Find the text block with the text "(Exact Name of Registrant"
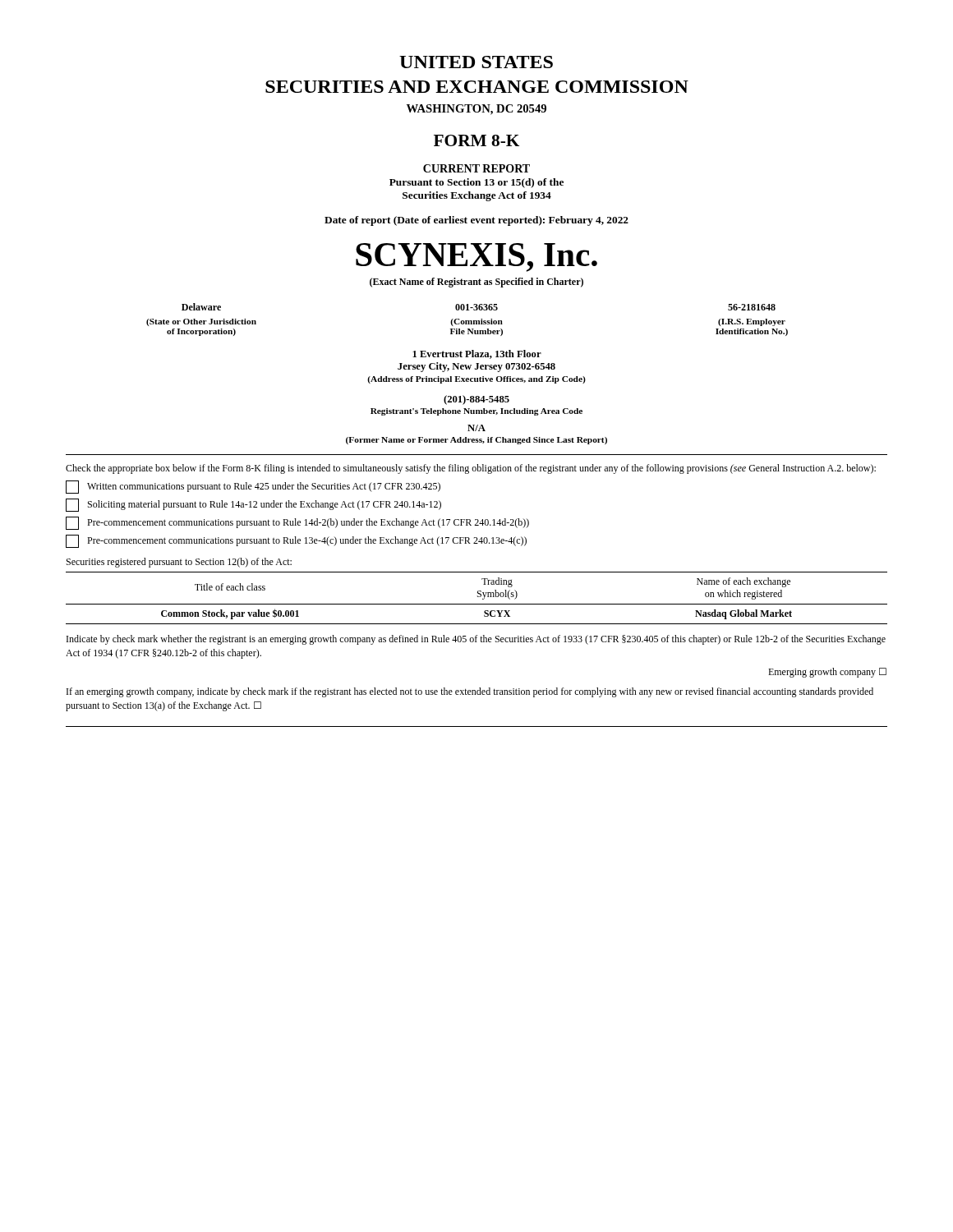The image size is (953, 1232). [x=476, y=282]
